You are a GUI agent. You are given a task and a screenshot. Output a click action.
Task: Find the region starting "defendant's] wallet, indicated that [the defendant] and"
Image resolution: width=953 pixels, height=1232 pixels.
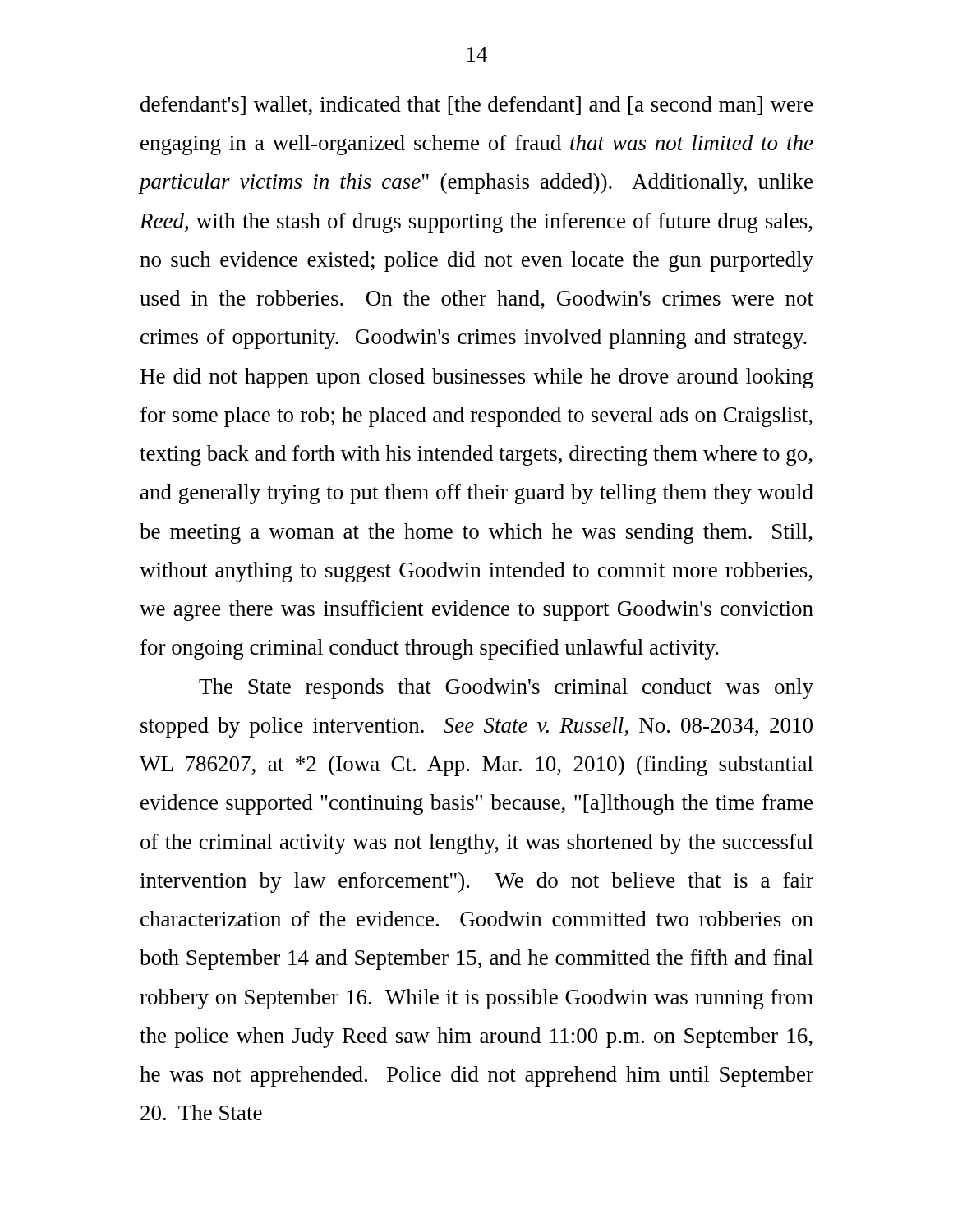[x=476, y=376]
